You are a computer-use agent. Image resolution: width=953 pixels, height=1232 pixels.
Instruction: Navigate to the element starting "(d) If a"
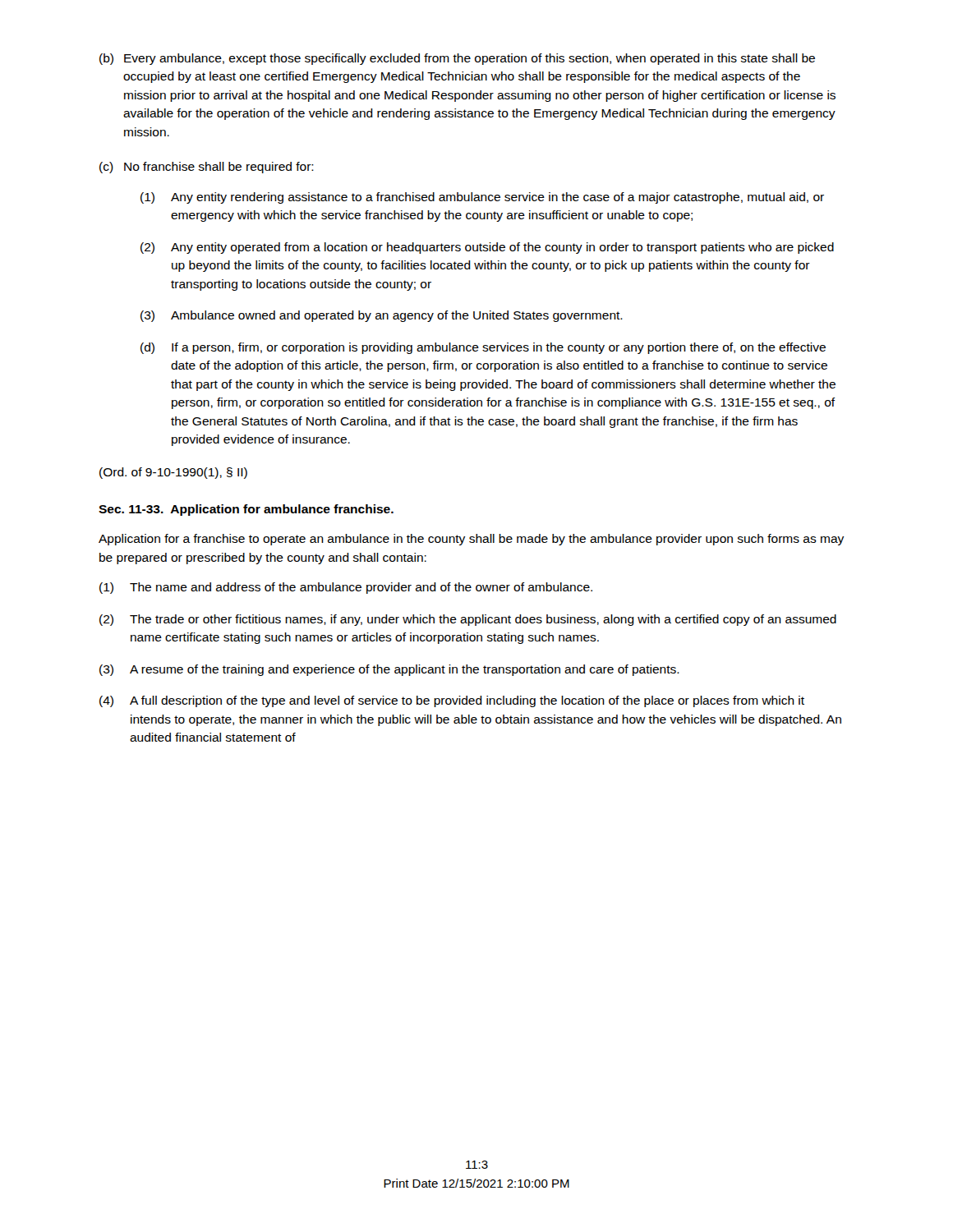[x=493, y=393]
